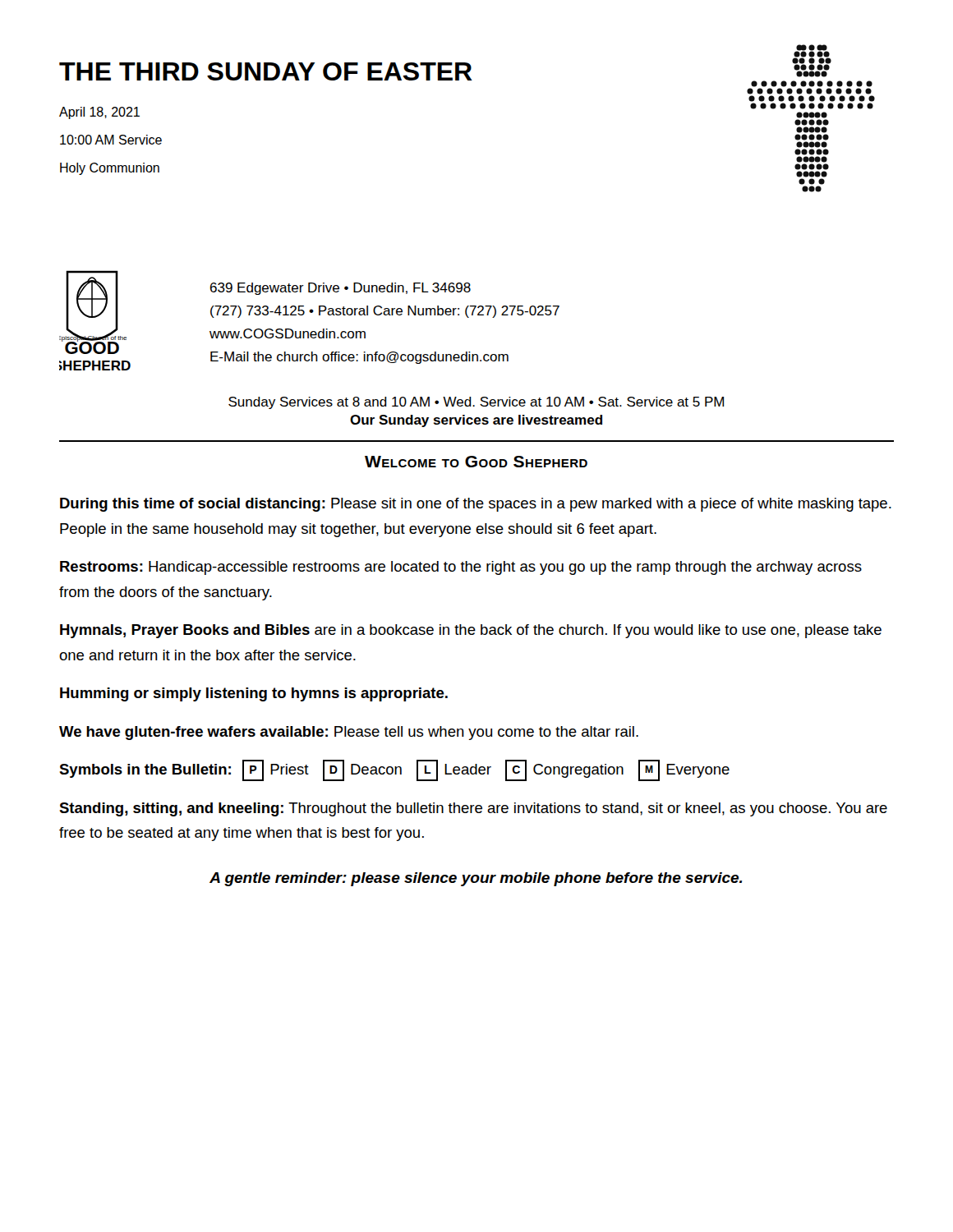Locate the text block with the text "639 Edgewater Drive • Dunedin,"
This screenshot has width=953, height=1232.
385,322
